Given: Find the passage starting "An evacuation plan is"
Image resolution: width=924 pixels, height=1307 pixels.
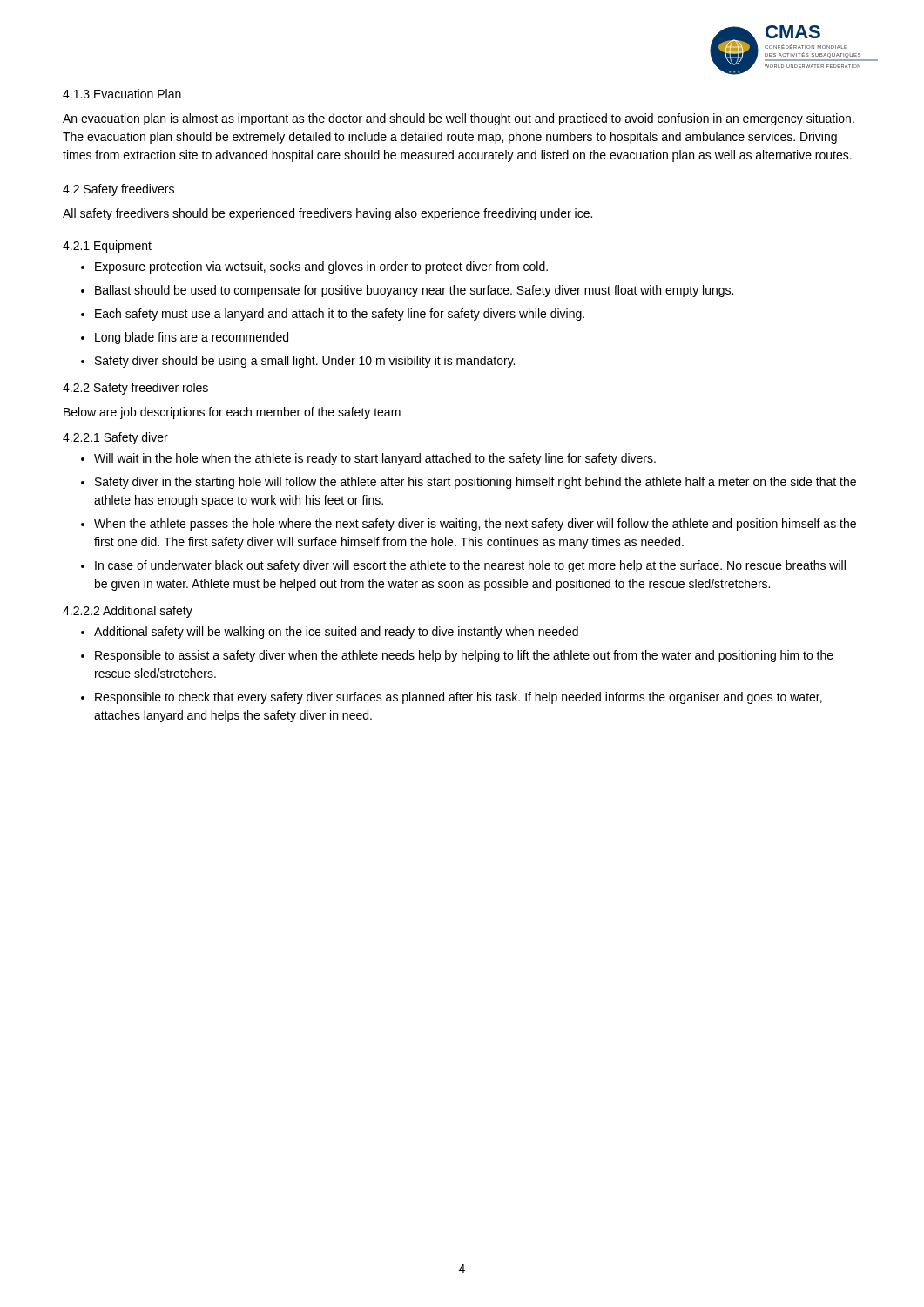Looking at the screenshot, I should tap(459, 137).
